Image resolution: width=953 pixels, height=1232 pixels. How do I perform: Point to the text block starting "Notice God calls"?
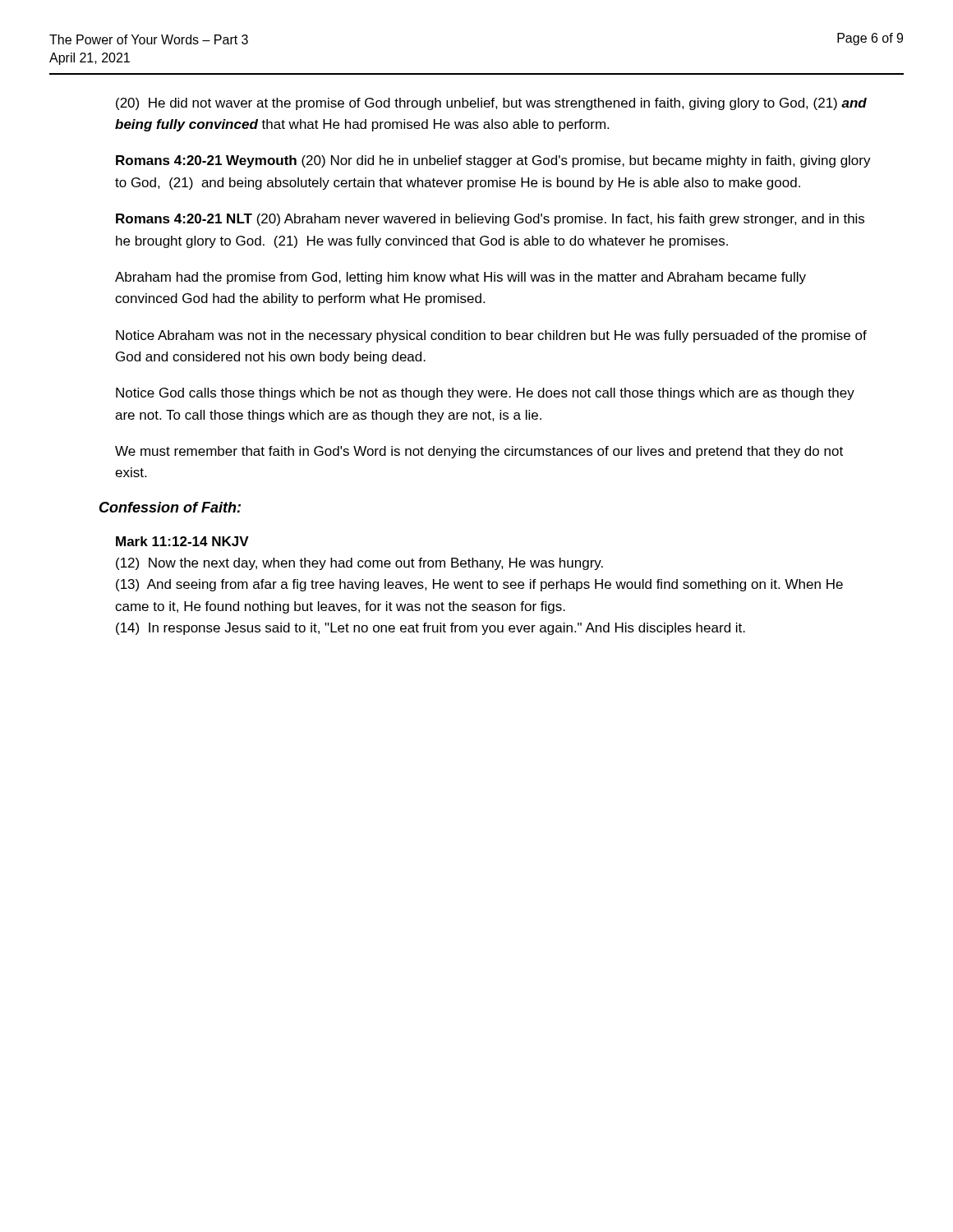click(x=485, y=404)
